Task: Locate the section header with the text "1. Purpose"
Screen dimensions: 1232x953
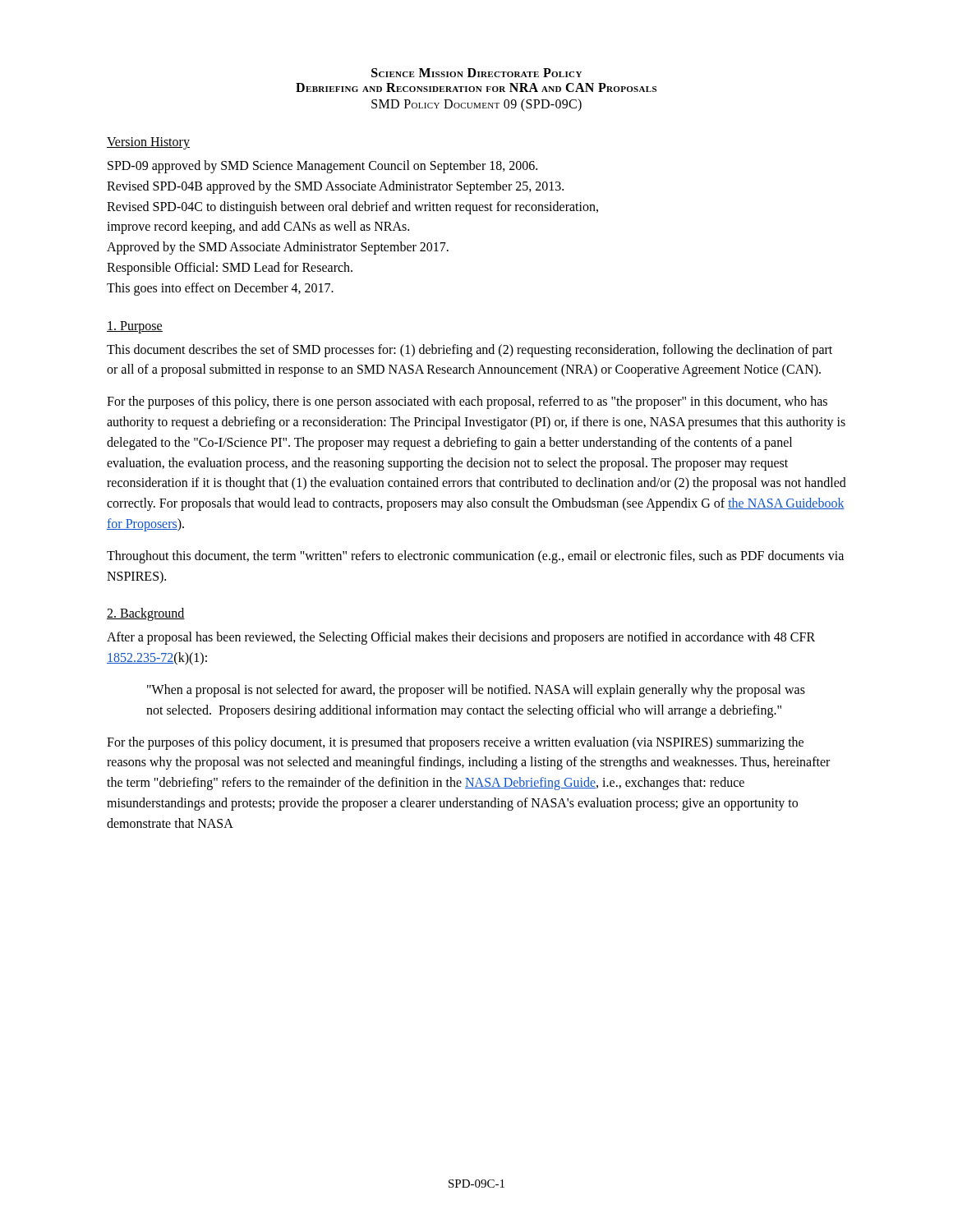Action: (x=135, y=325)
